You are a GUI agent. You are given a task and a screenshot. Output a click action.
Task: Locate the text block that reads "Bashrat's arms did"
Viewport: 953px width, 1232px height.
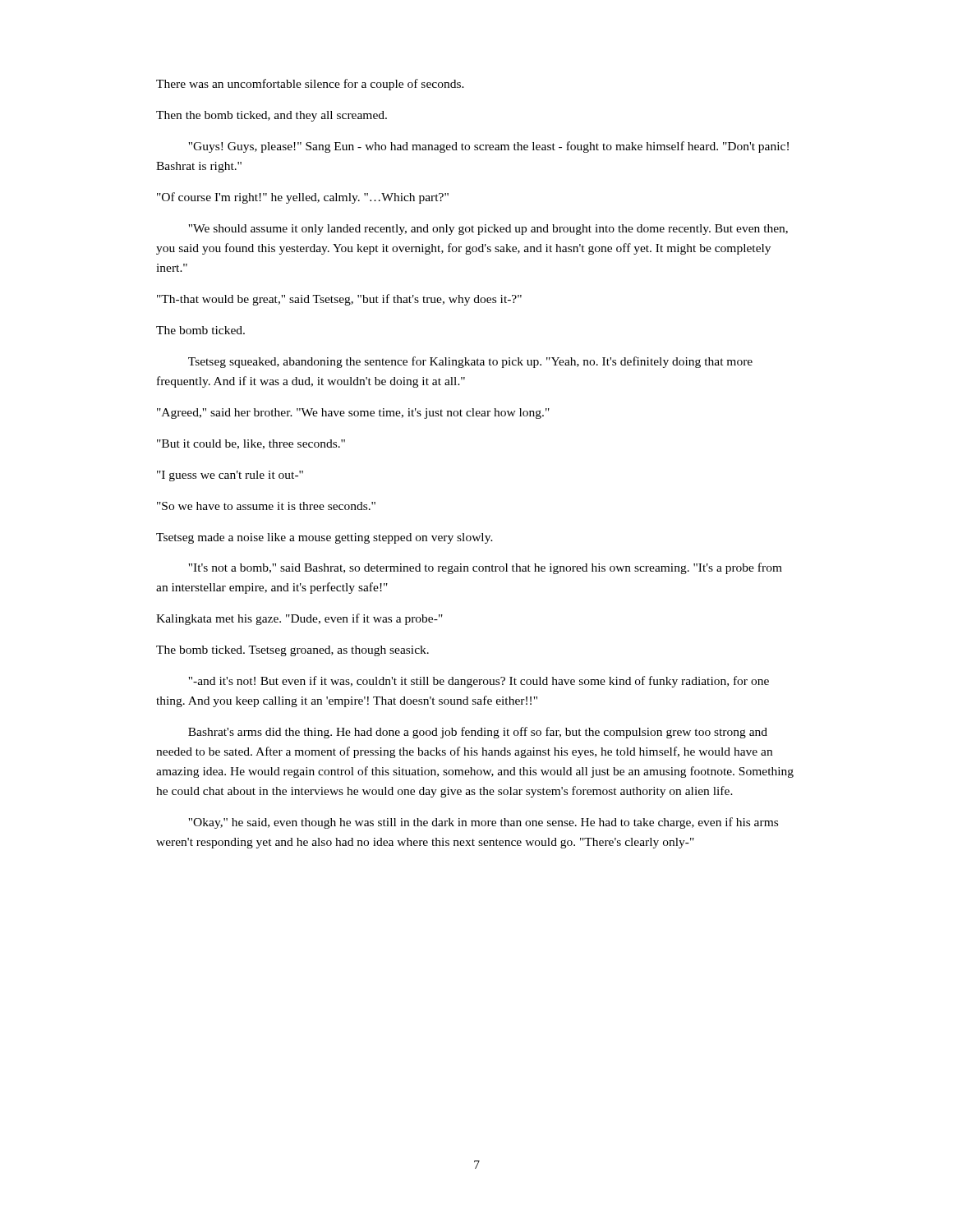point(476,762)
